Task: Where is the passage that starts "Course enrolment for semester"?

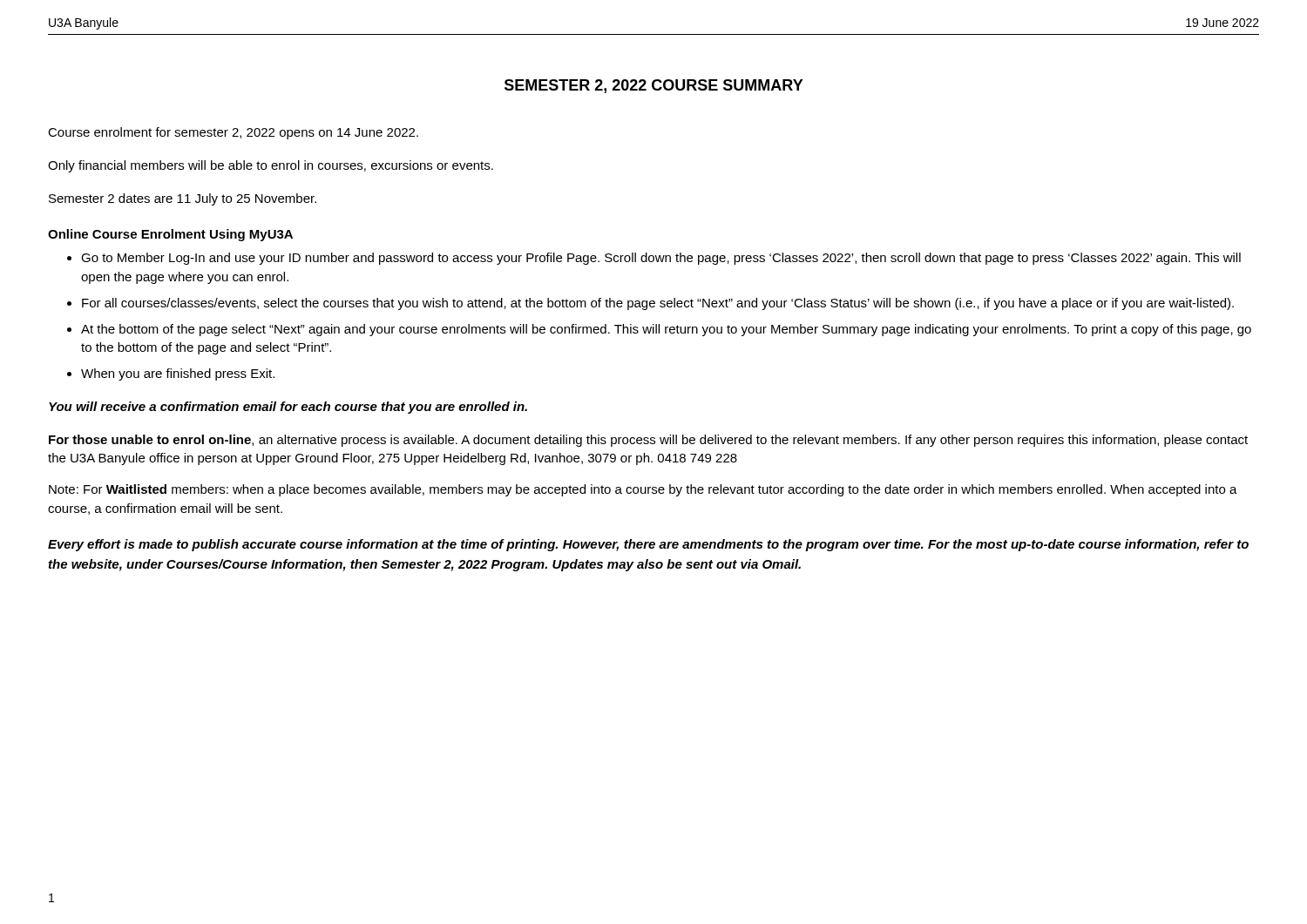Action: pyautogui.click(x=234, y=132)
